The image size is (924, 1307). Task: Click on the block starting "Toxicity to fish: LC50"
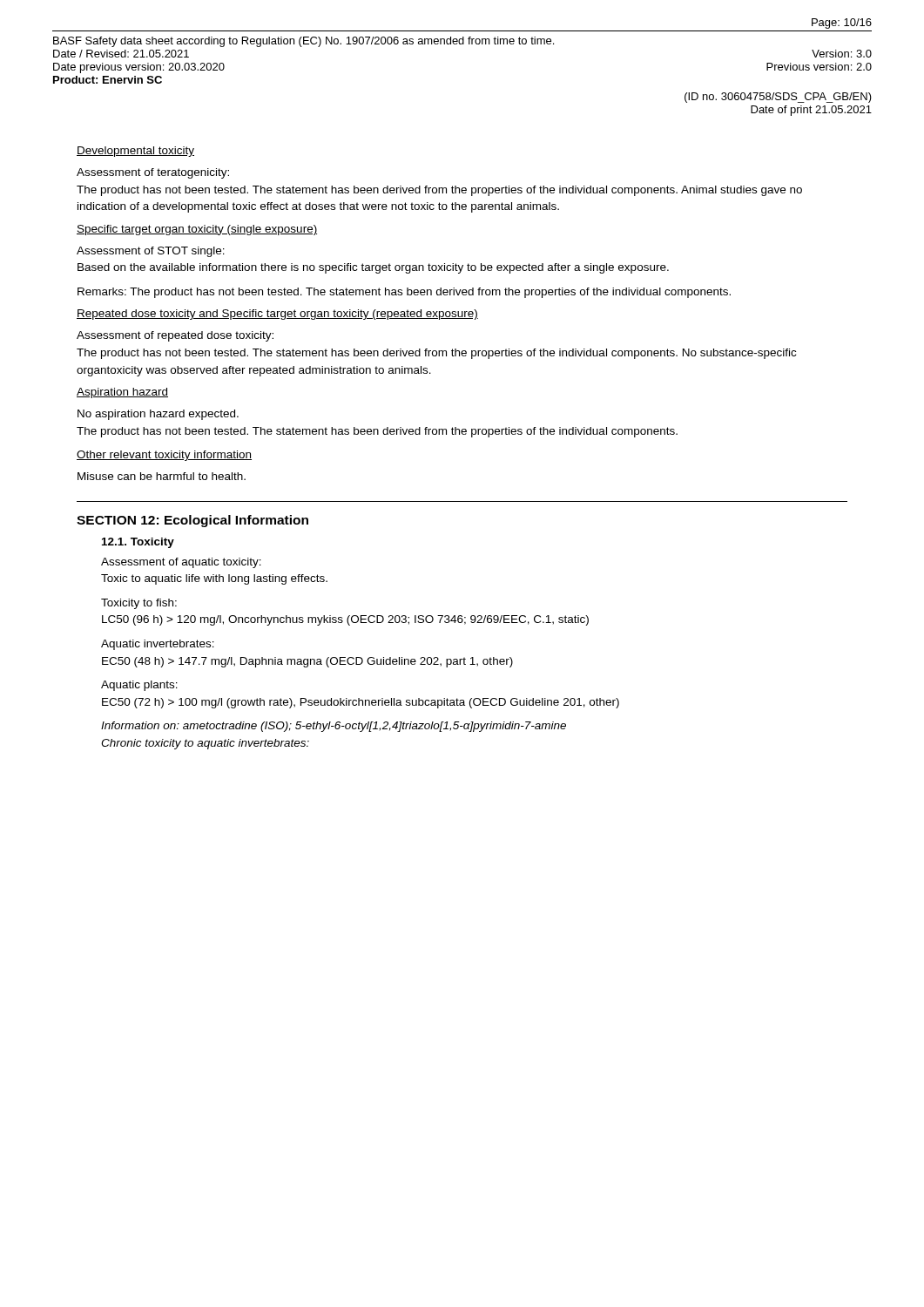345,611
